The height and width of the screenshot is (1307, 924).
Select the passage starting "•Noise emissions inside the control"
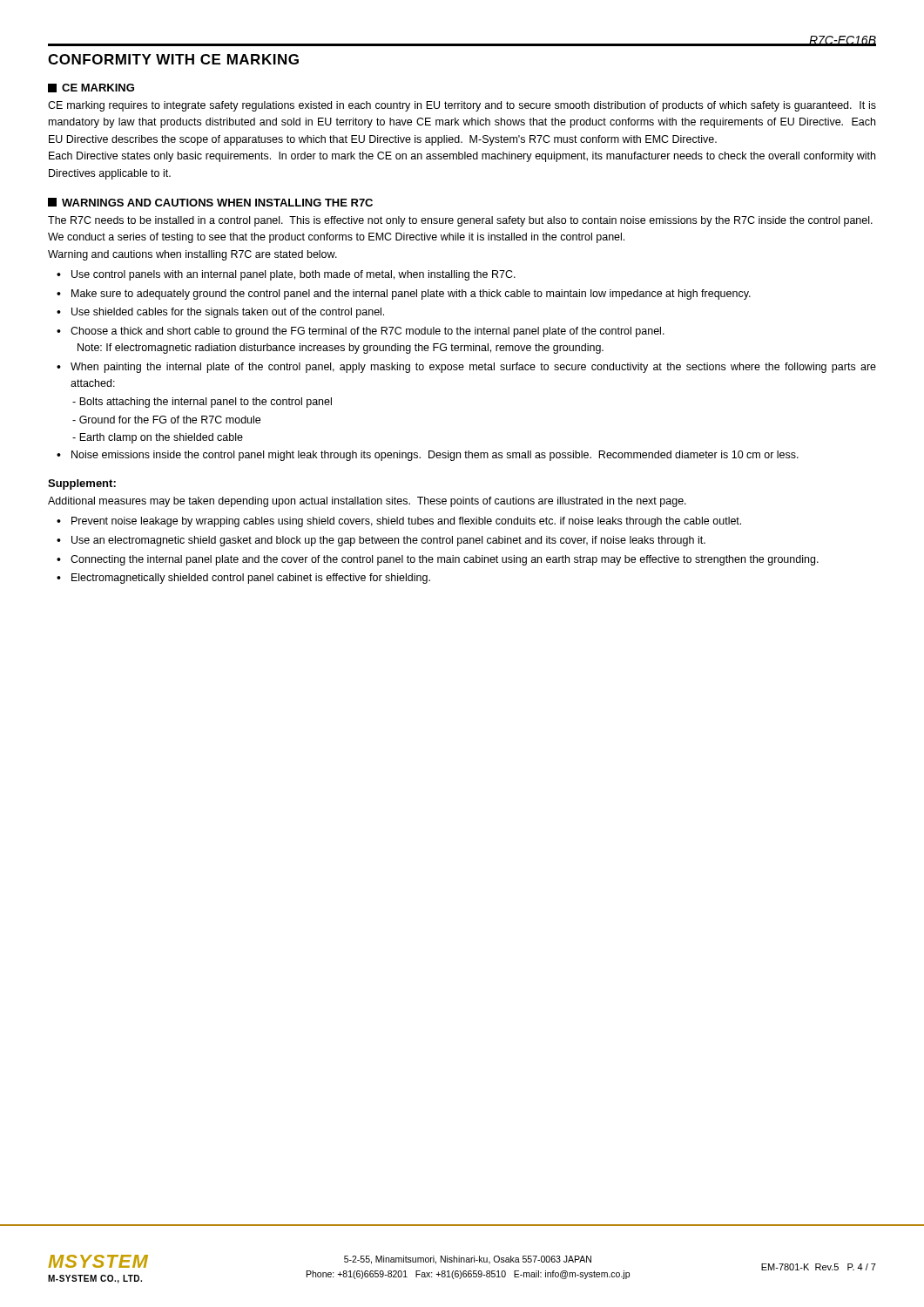point(428,456)
